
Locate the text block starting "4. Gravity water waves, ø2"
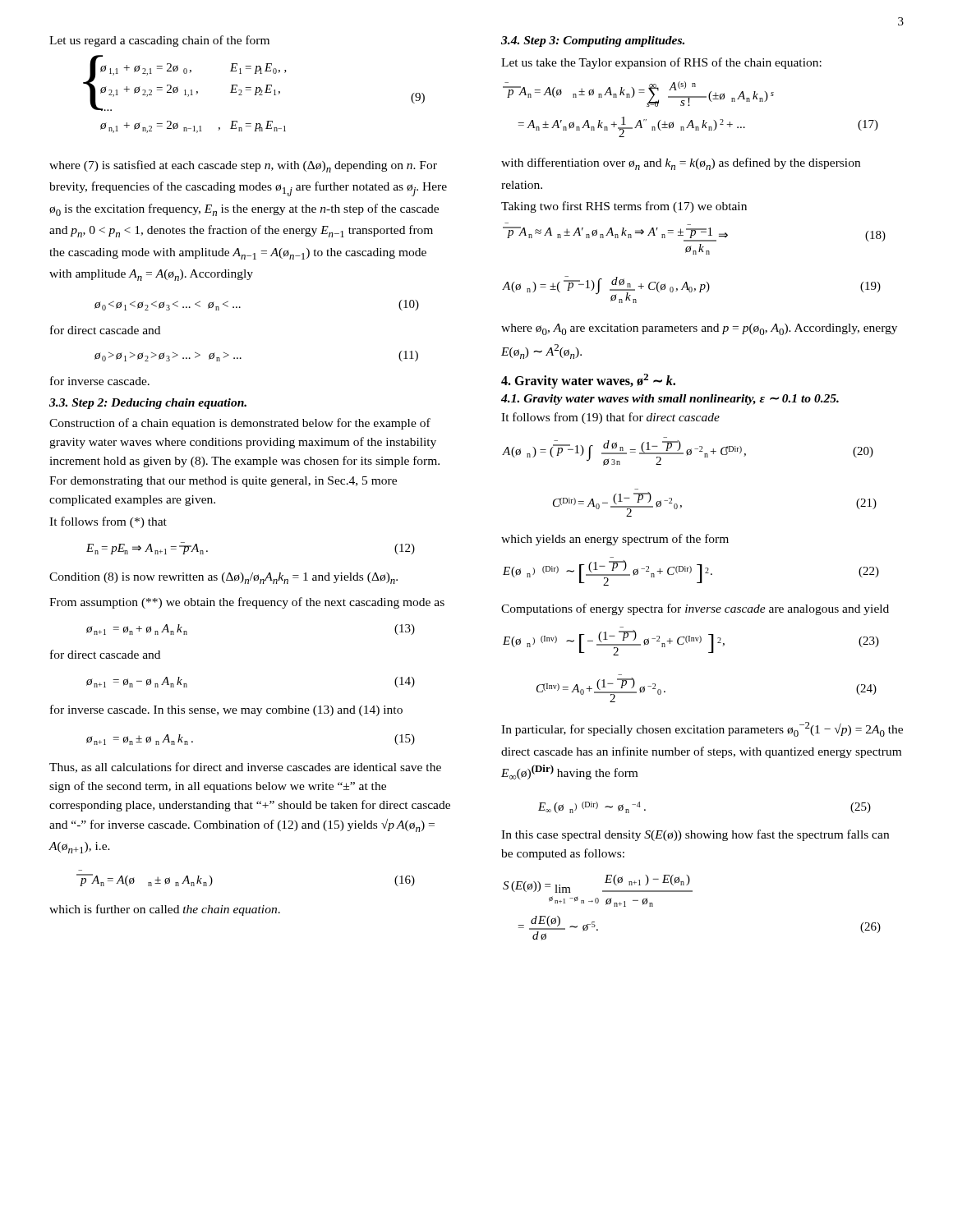coord(589,379)
